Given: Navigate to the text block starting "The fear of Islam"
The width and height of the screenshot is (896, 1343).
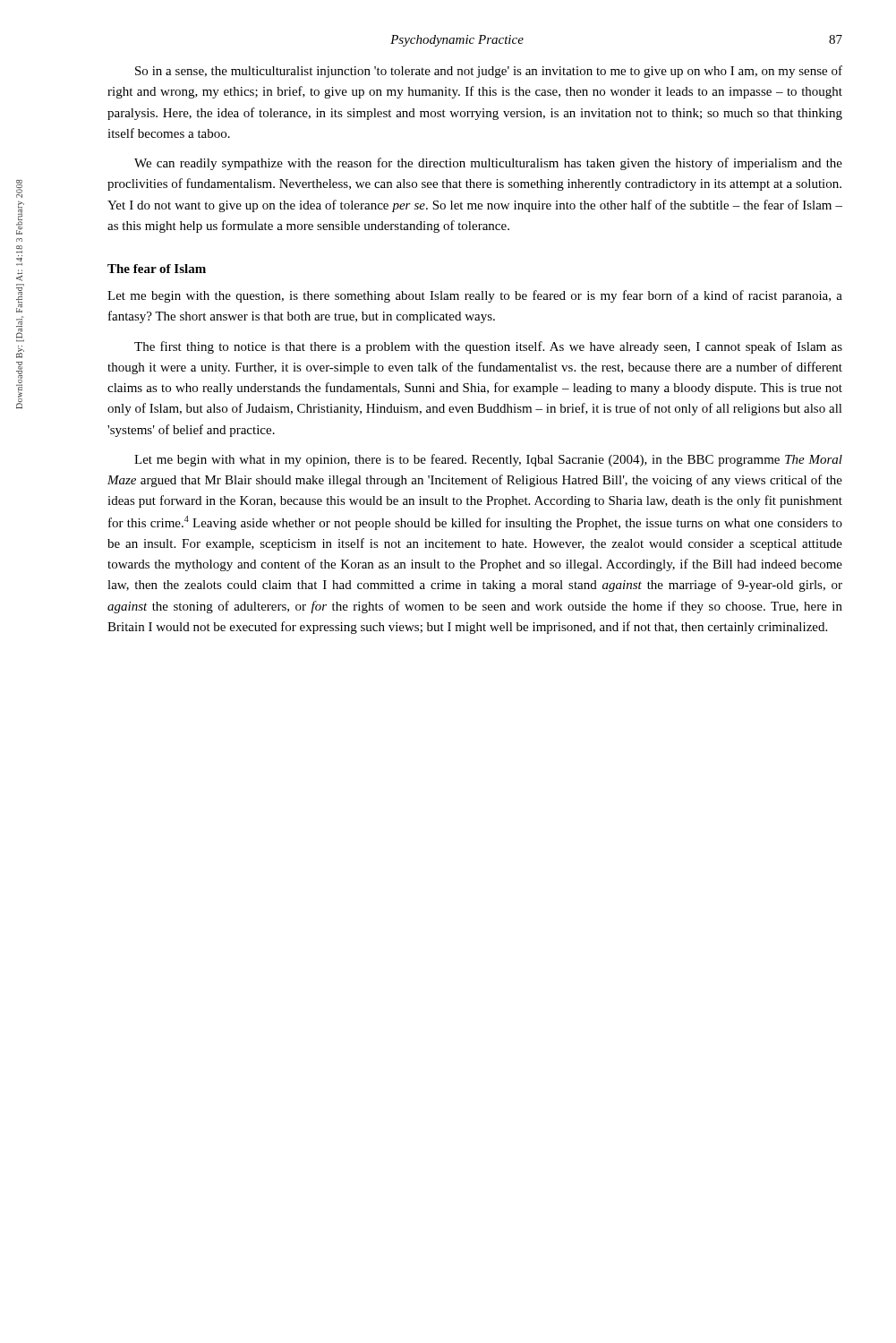Looking at the screenshot, I should coord(157,269).
